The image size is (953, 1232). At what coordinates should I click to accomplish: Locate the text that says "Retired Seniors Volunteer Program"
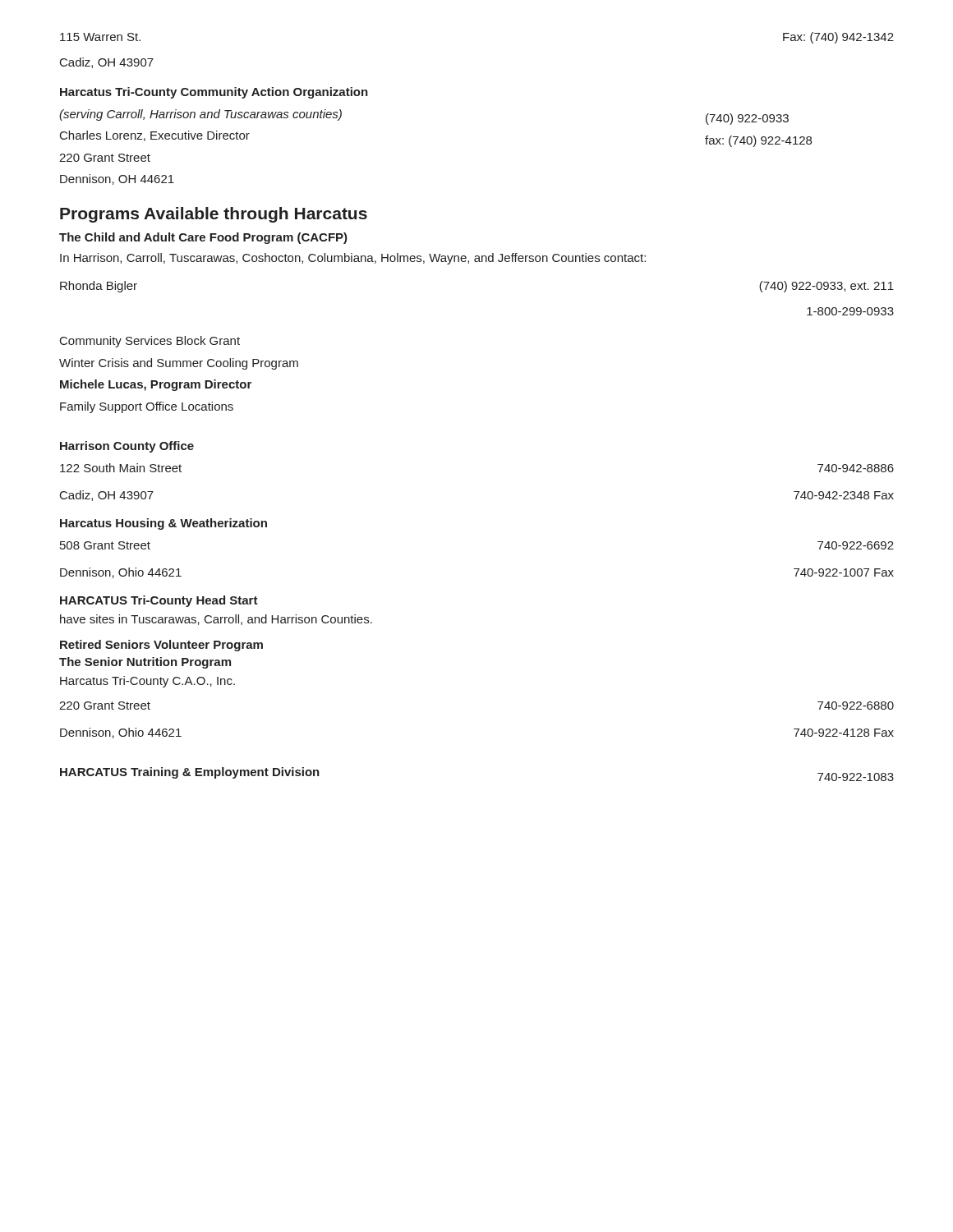coord(161,644)
